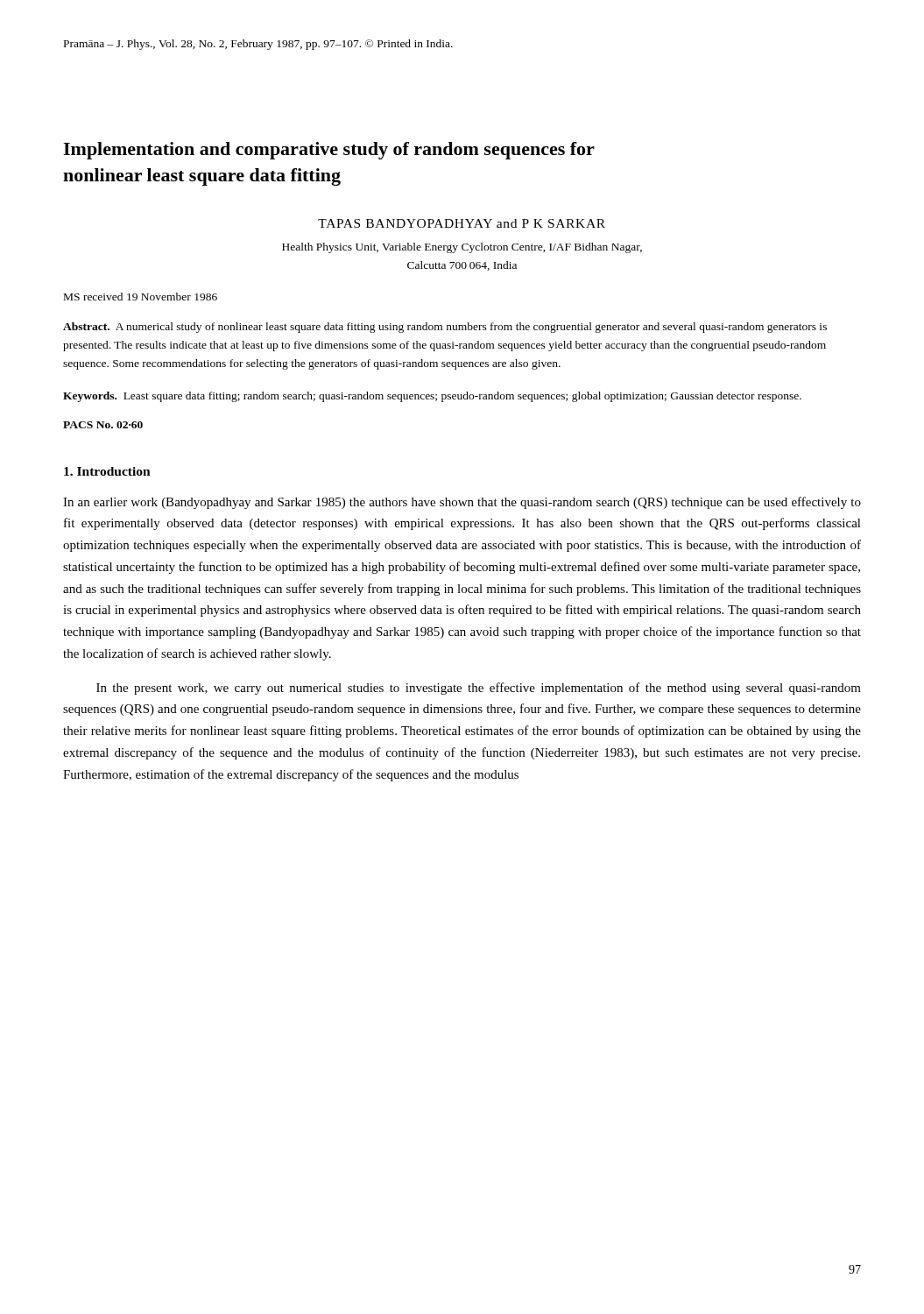Find the block on this page that starts "In an earlier work (Bandyopadhyay and"

click(x=462, y=577)
